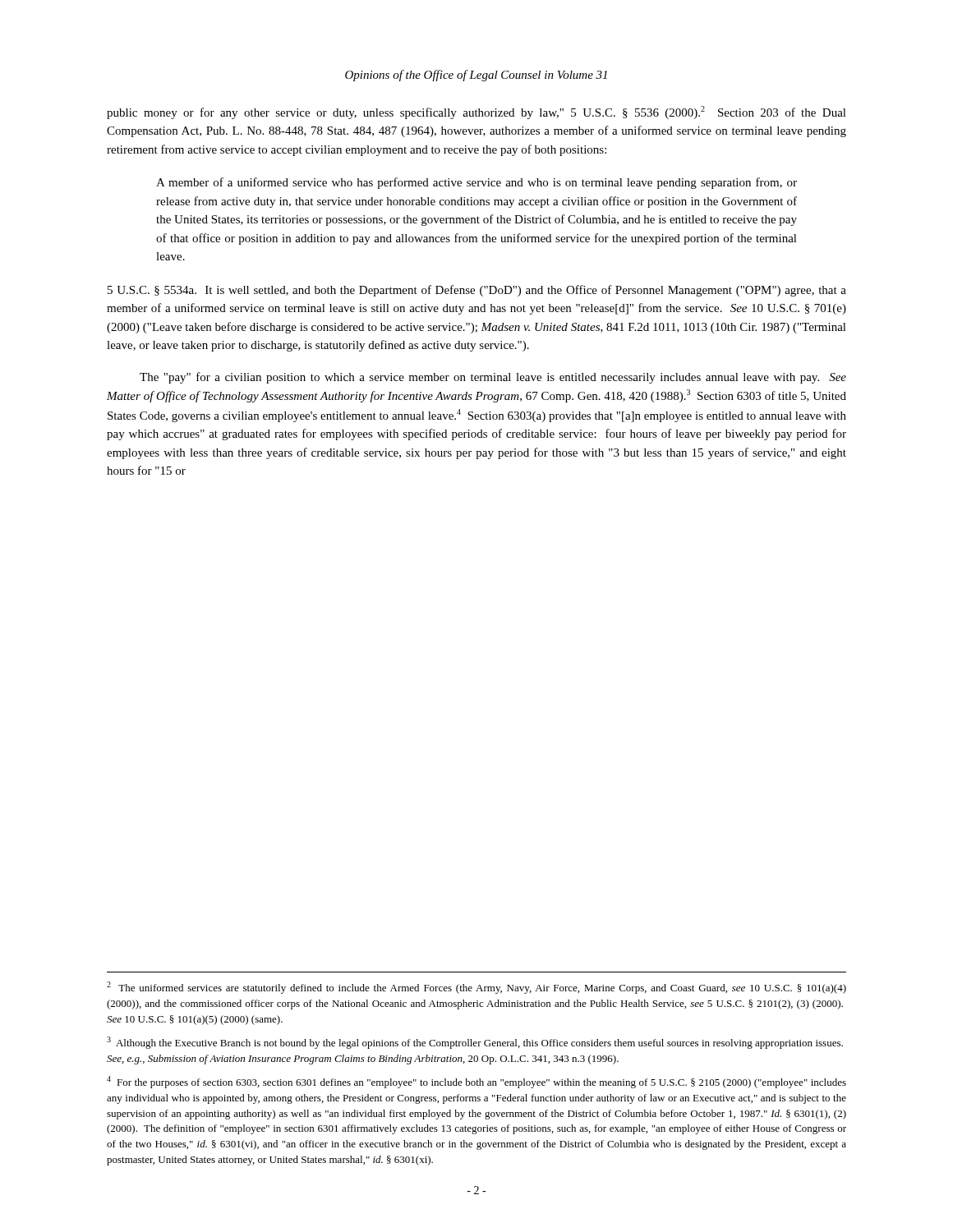Point to the block beginning "The "pay" for a civilian position to which"
Viewport: 953px width, 1232px height.
(x=476, y=424)
